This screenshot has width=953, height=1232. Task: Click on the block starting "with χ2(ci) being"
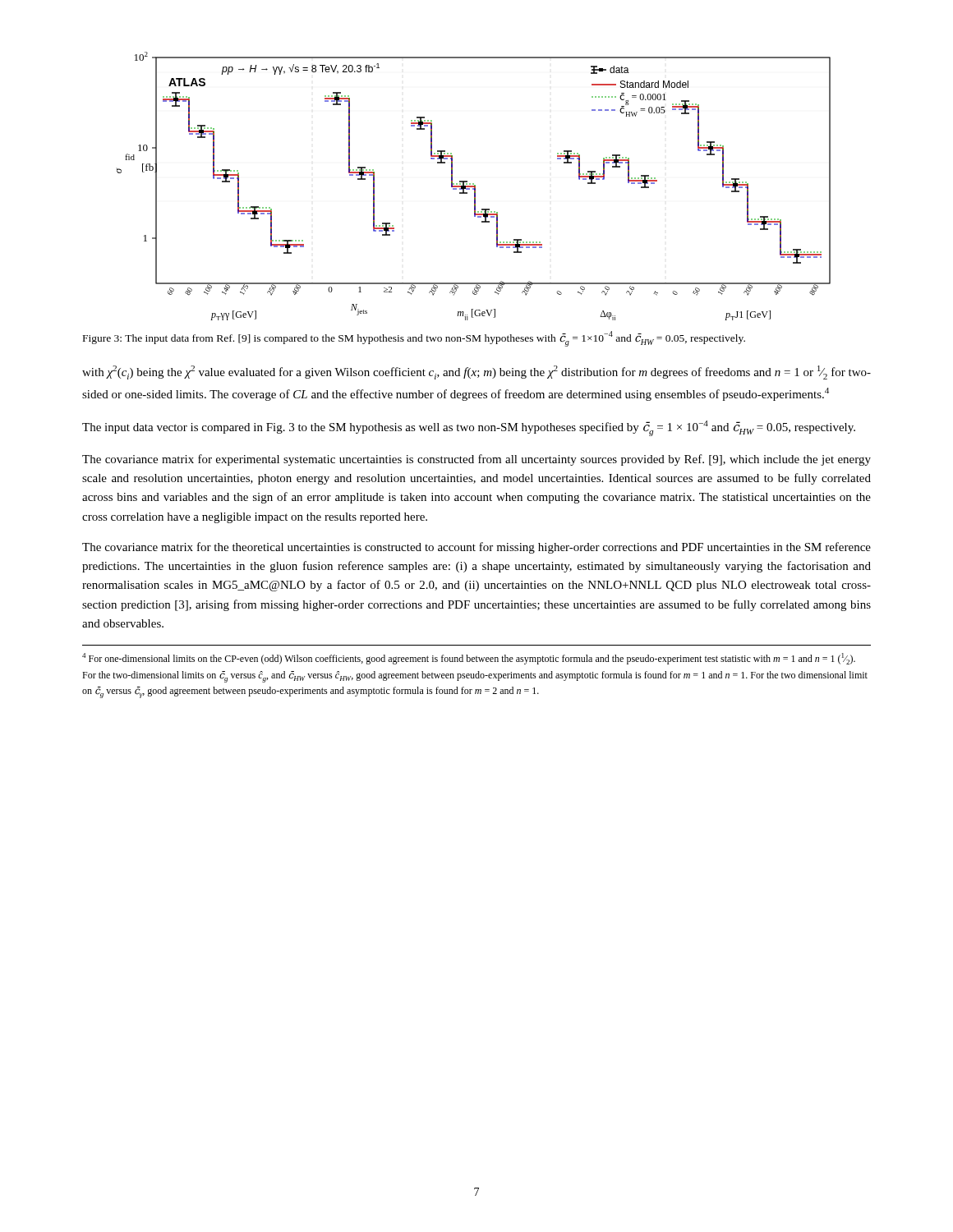pyautogui.click(x=476, y=382)
